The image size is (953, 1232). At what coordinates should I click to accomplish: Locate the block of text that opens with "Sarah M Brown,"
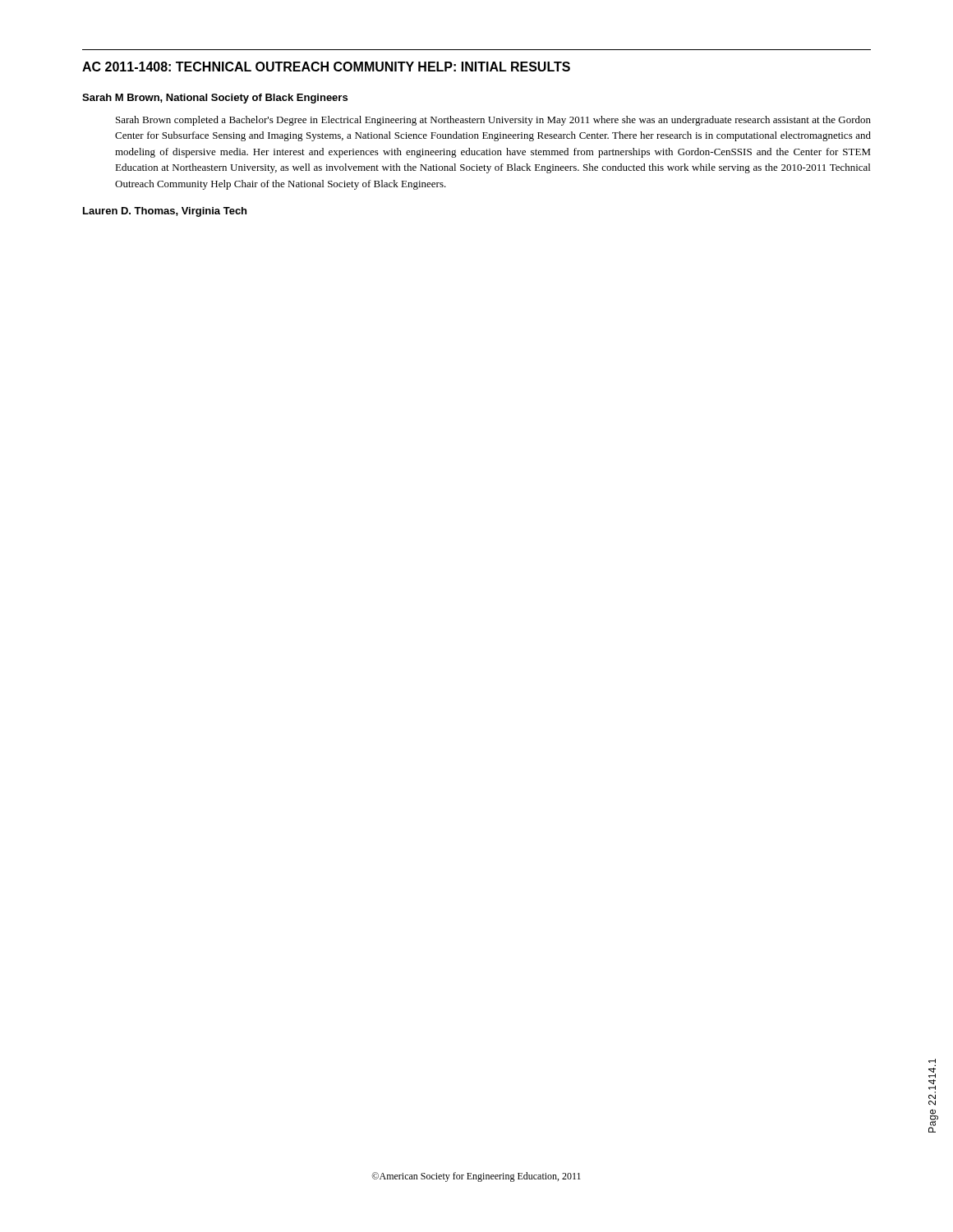(x=215, y=99)
